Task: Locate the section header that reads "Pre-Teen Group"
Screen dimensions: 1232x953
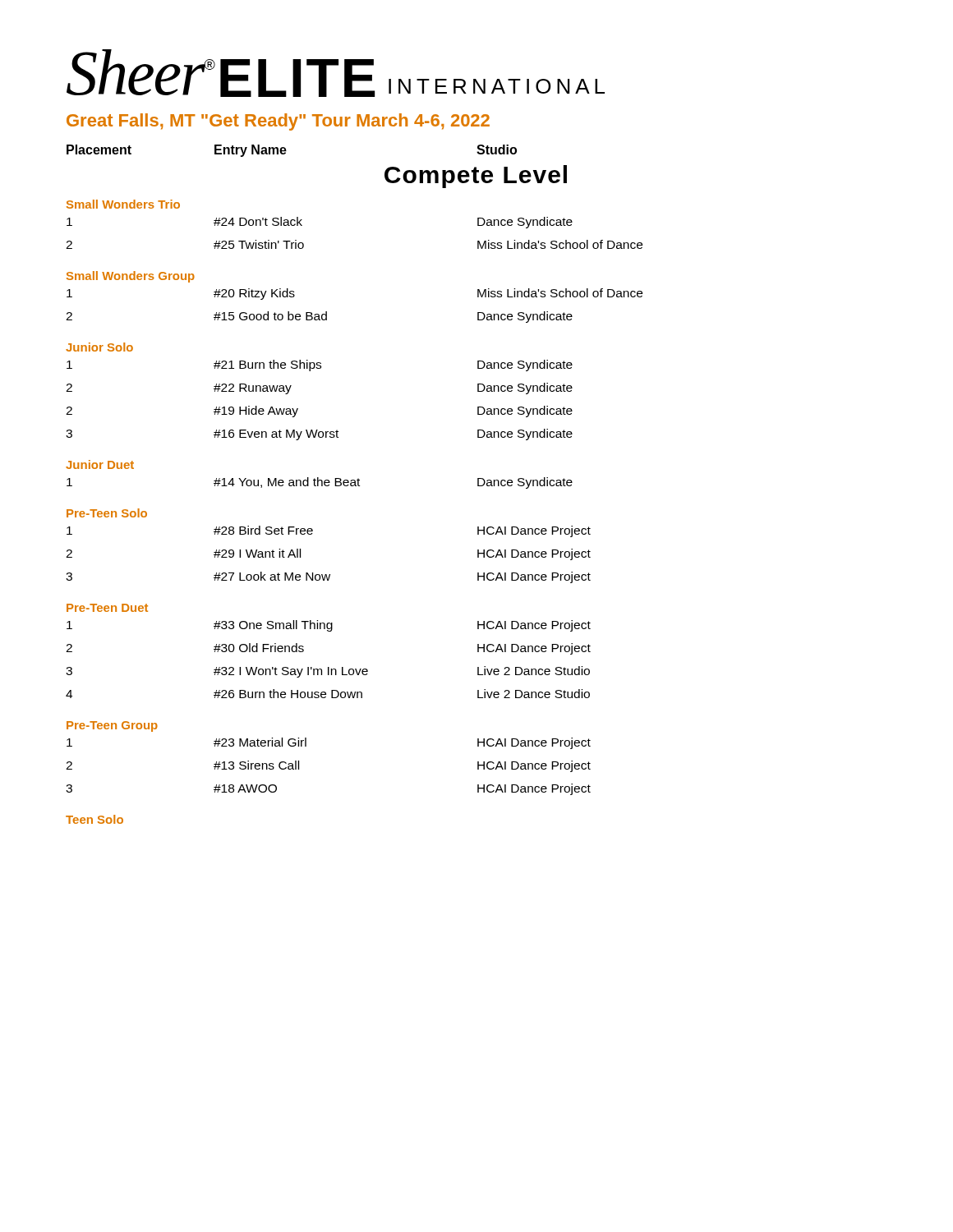Action: point(112,725)
